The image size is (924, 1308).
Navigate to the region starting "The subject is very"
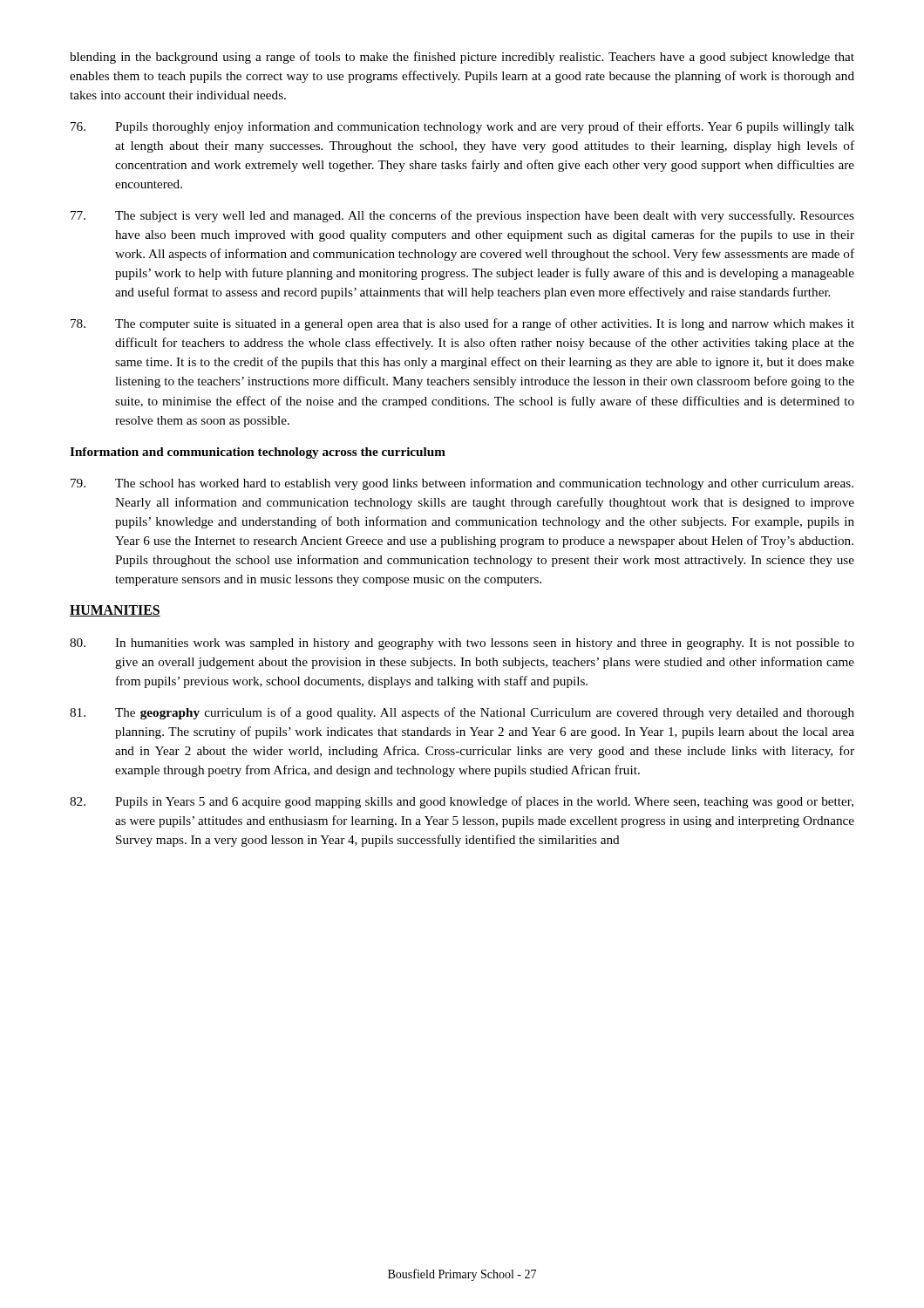point(462,254)
